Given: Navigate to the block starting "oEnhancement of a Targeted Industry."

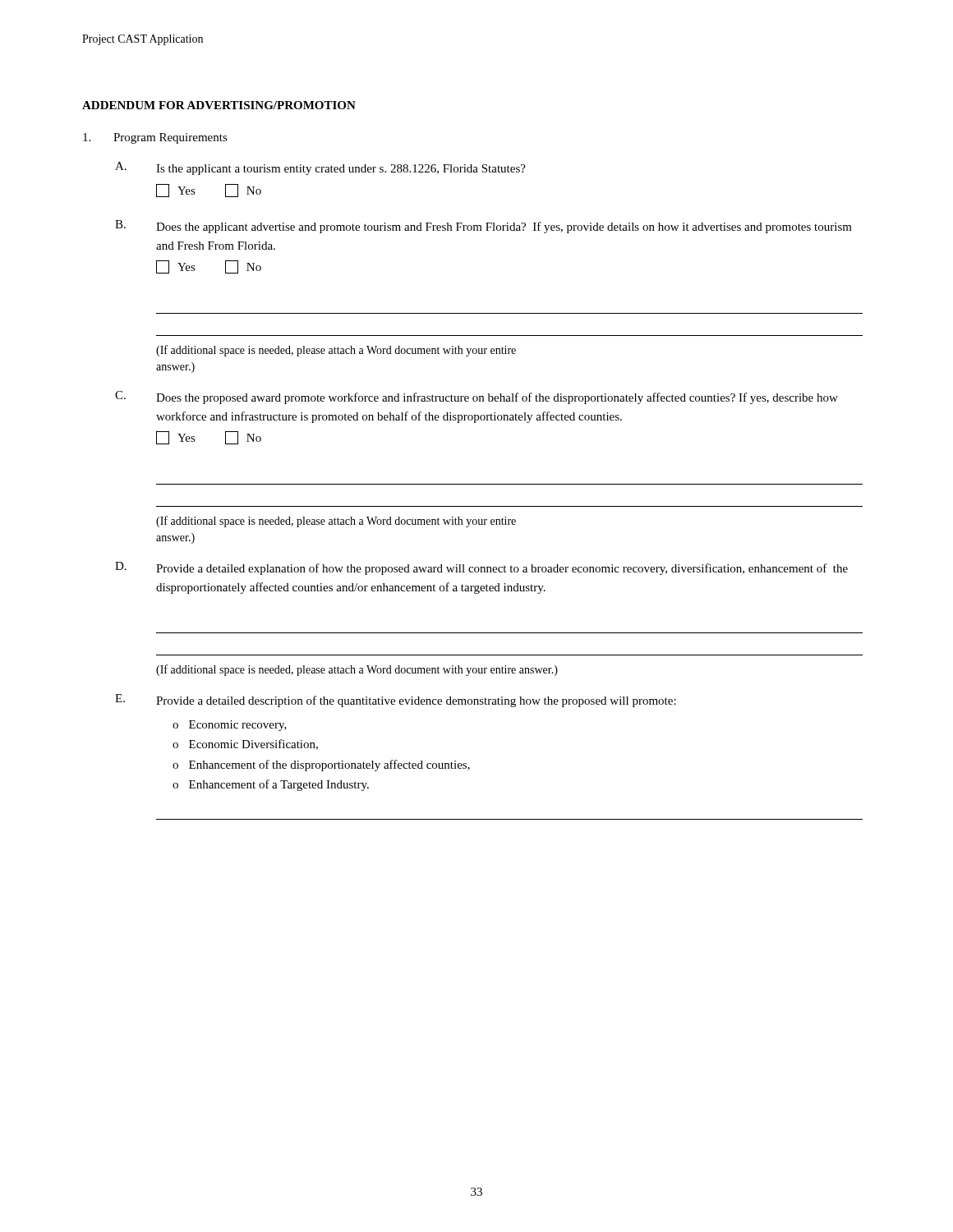Looking at the screenshot, I should pos(271,785).
